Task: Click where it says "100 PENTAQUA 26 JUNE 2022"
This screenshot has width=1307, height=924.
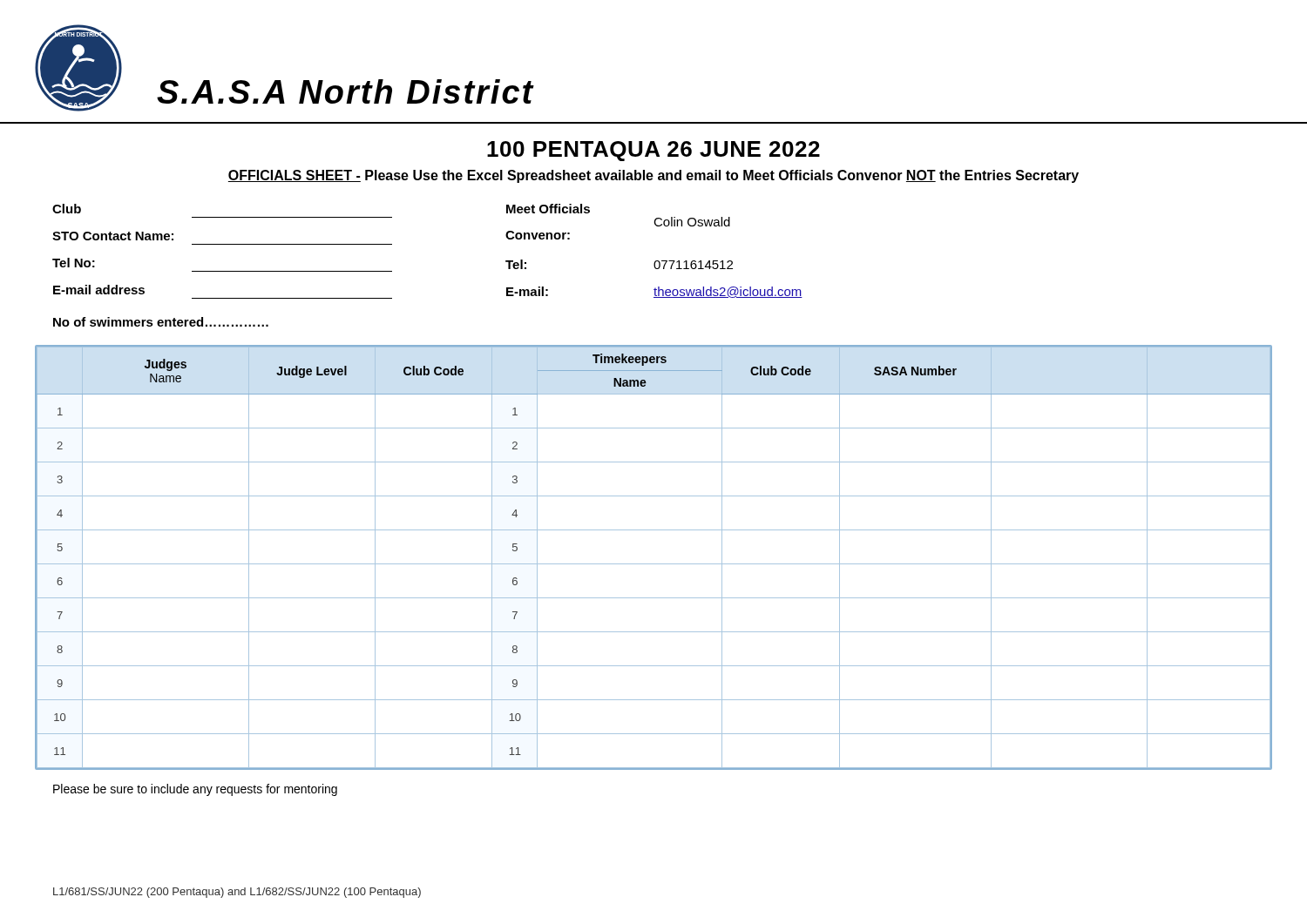Action: (x=654, y=149)
